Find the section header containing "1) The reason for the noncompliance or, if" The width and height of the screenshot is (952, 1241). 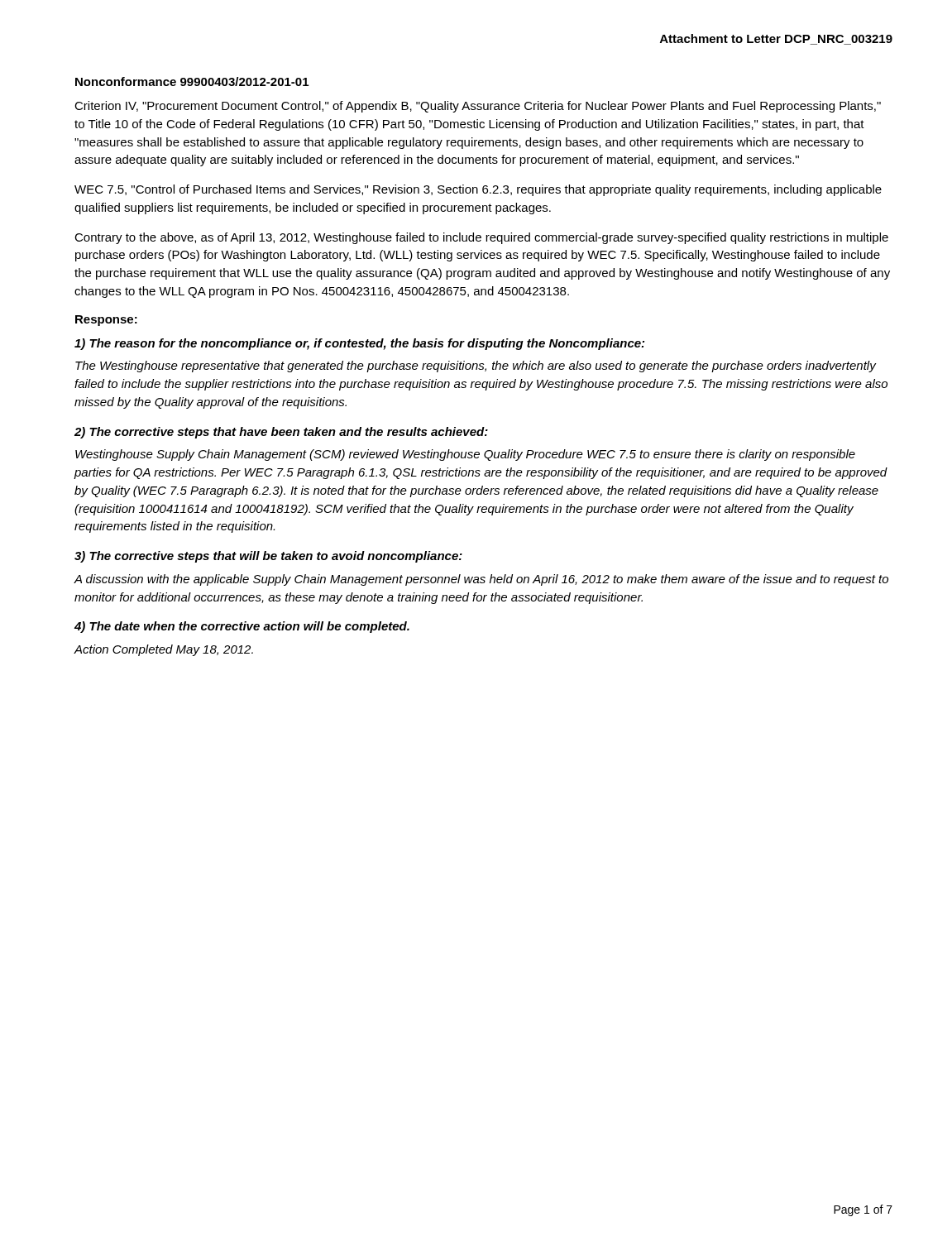(360, 343)
